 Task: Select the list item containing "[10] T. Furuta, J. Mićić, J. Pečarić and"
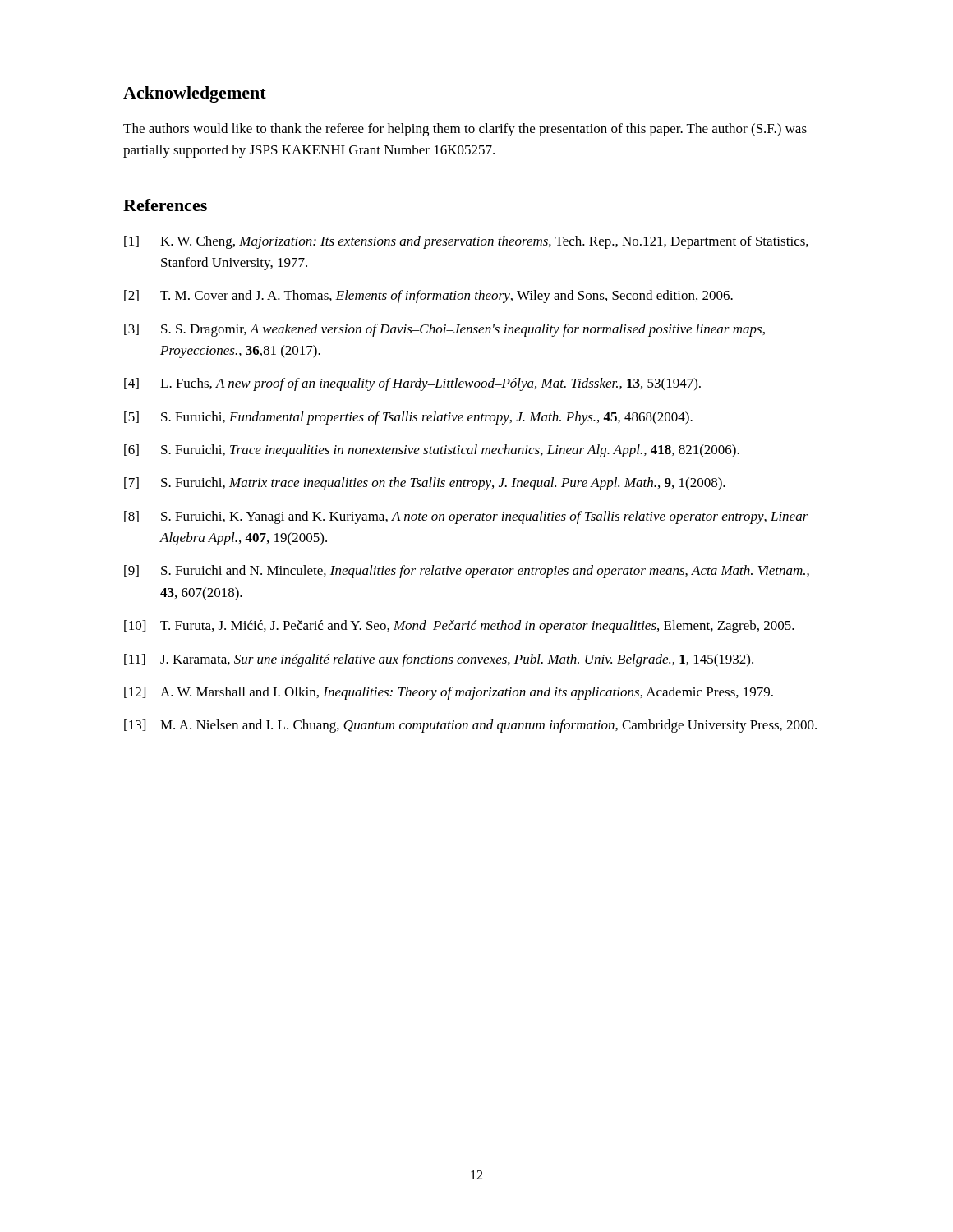coord(476,626)
